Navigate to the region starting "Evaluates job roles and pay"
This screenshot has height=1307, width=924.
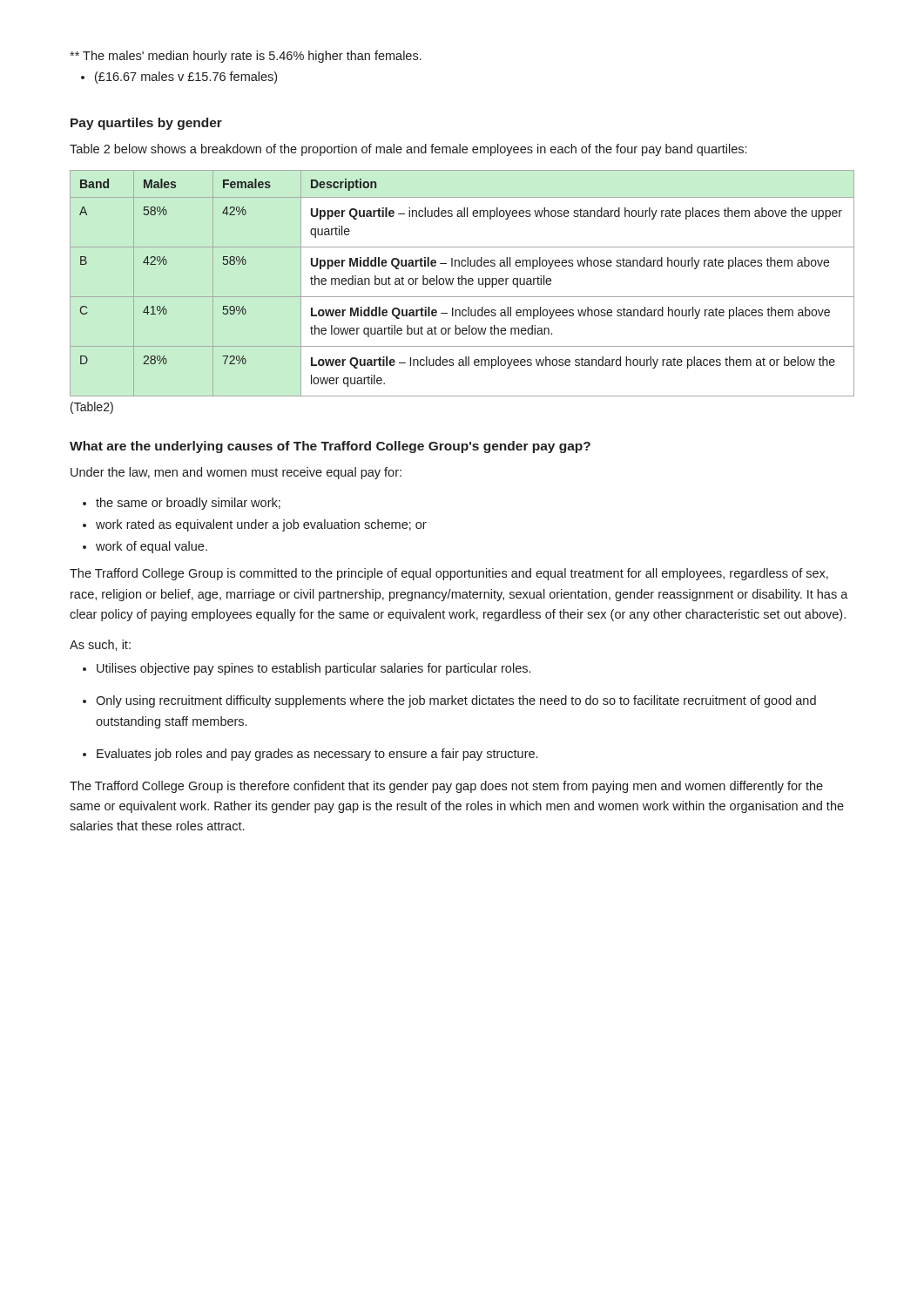317,753
